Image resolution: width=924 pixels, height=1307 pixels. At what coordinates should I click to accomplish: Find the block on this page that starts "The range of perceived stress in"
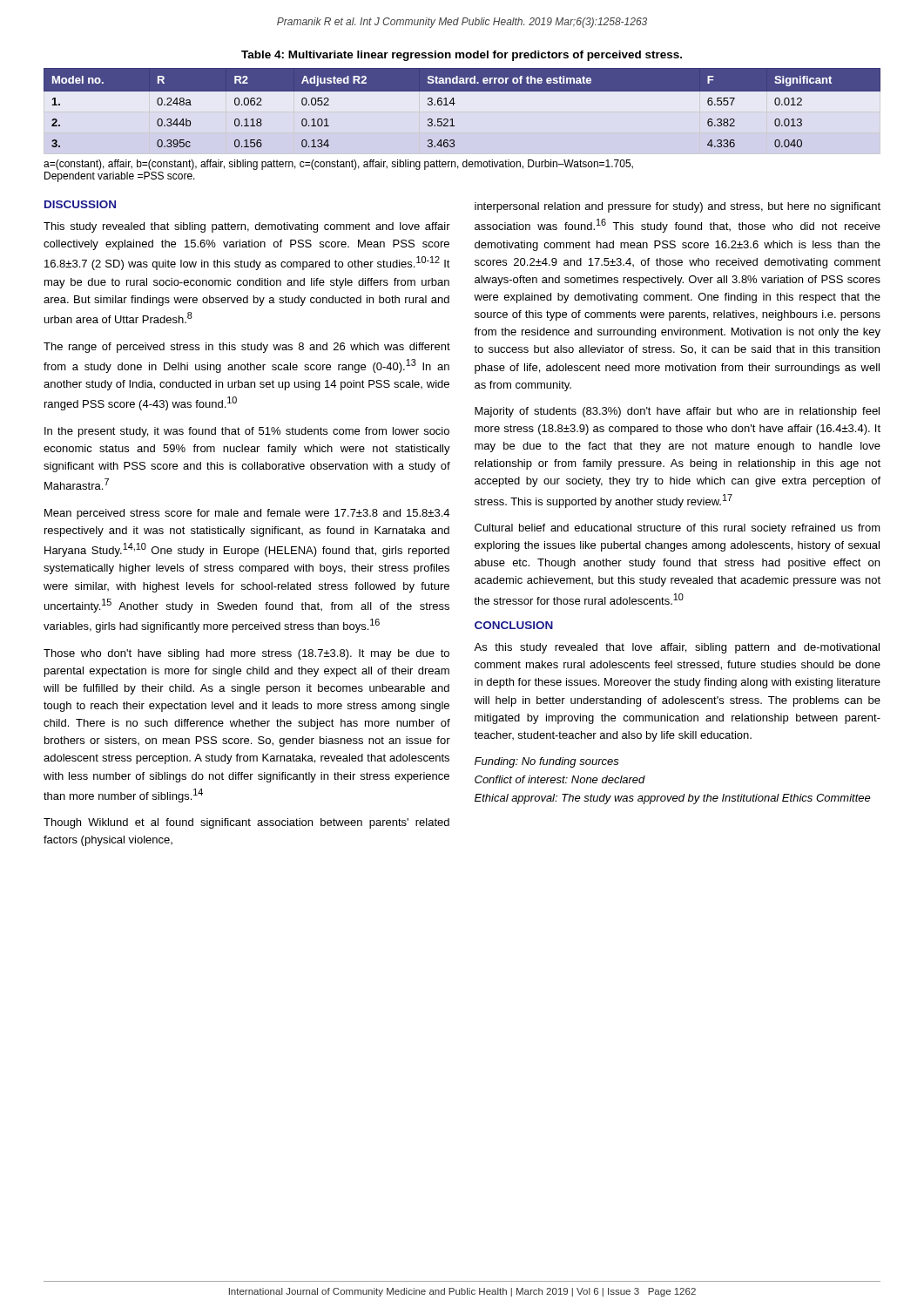pos(247,375)
